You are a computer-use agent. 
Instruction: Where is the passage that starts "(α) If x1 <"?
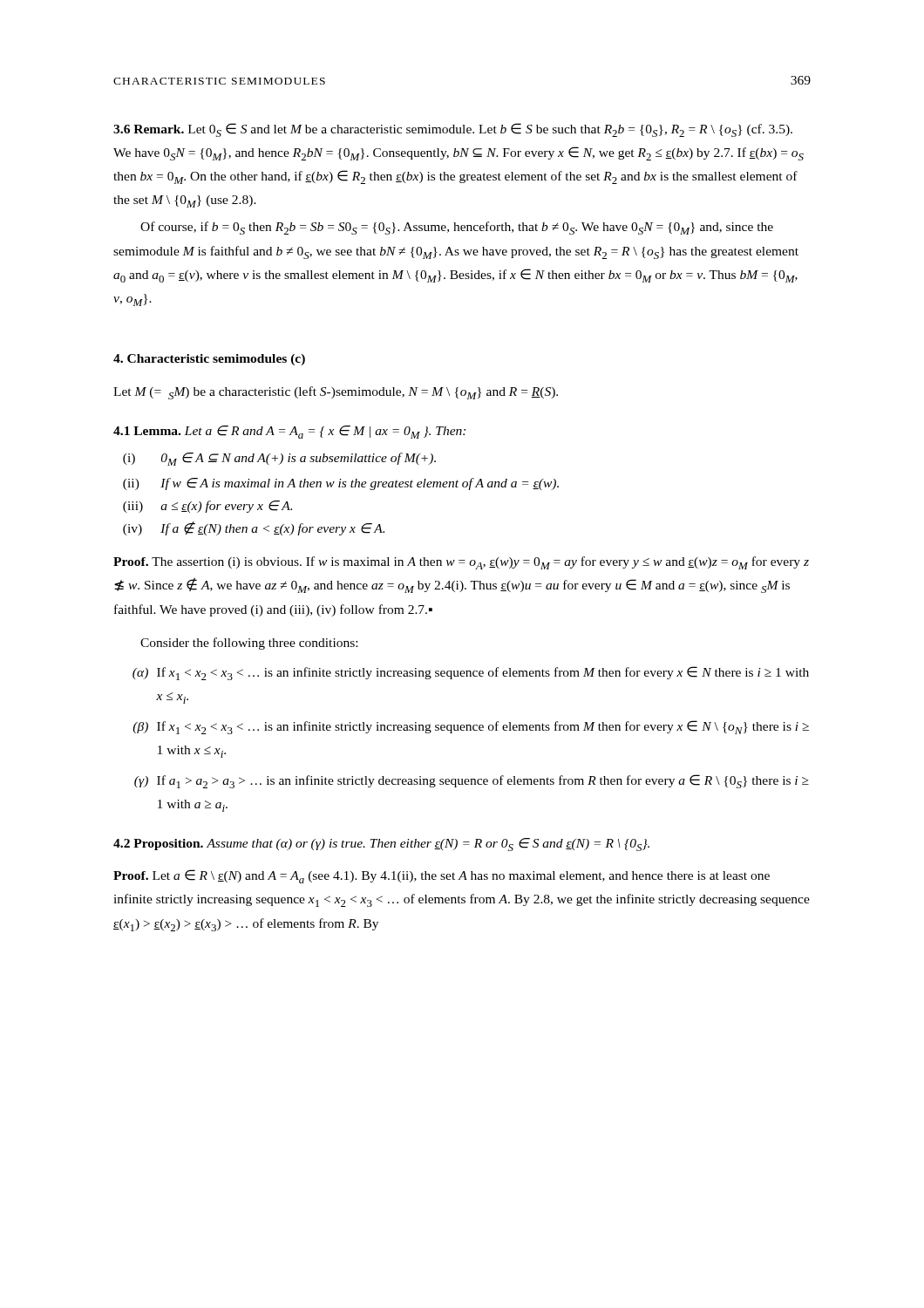[x=462, y=685]
